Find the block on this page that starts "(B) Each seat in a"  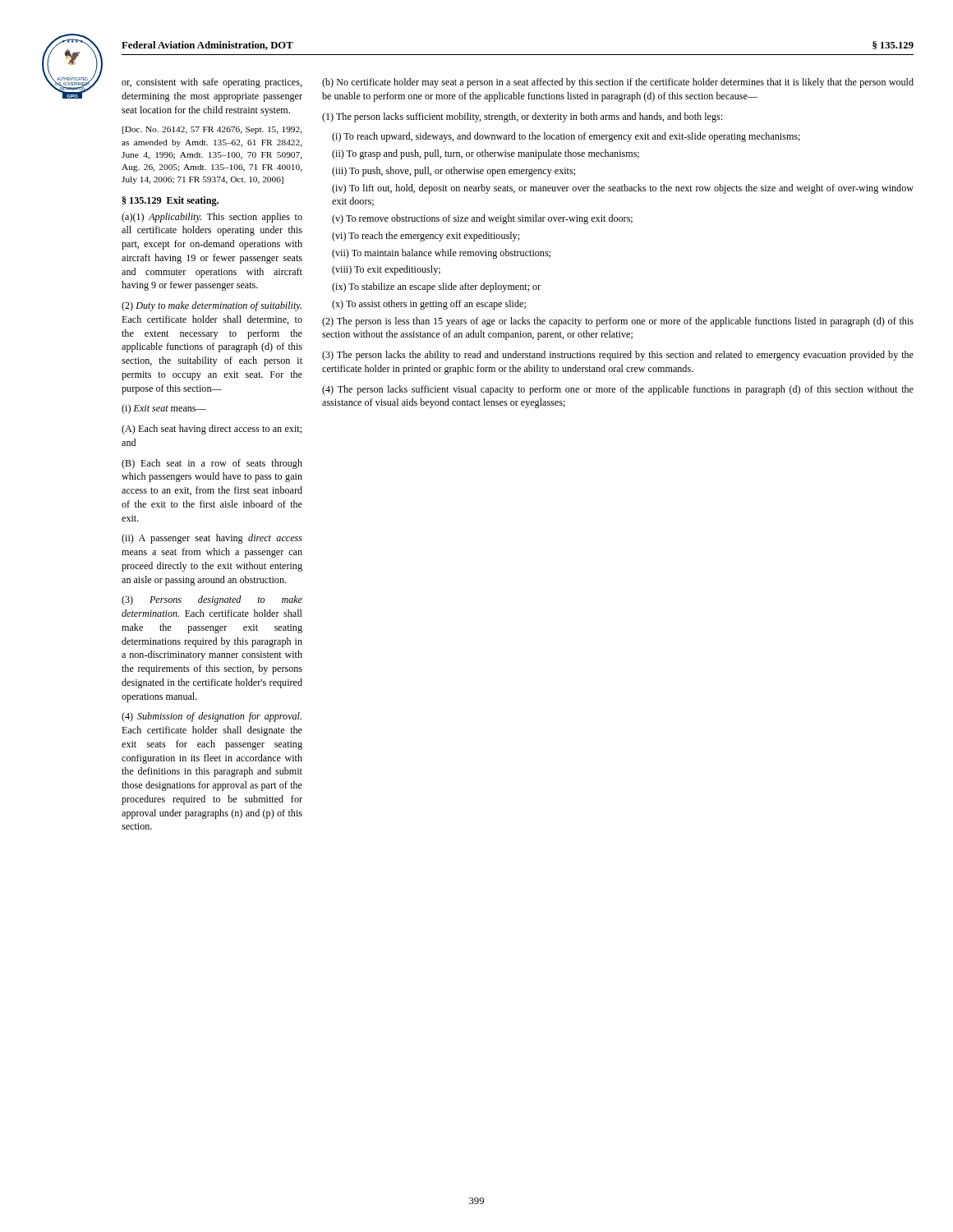[x=212, y=490]
